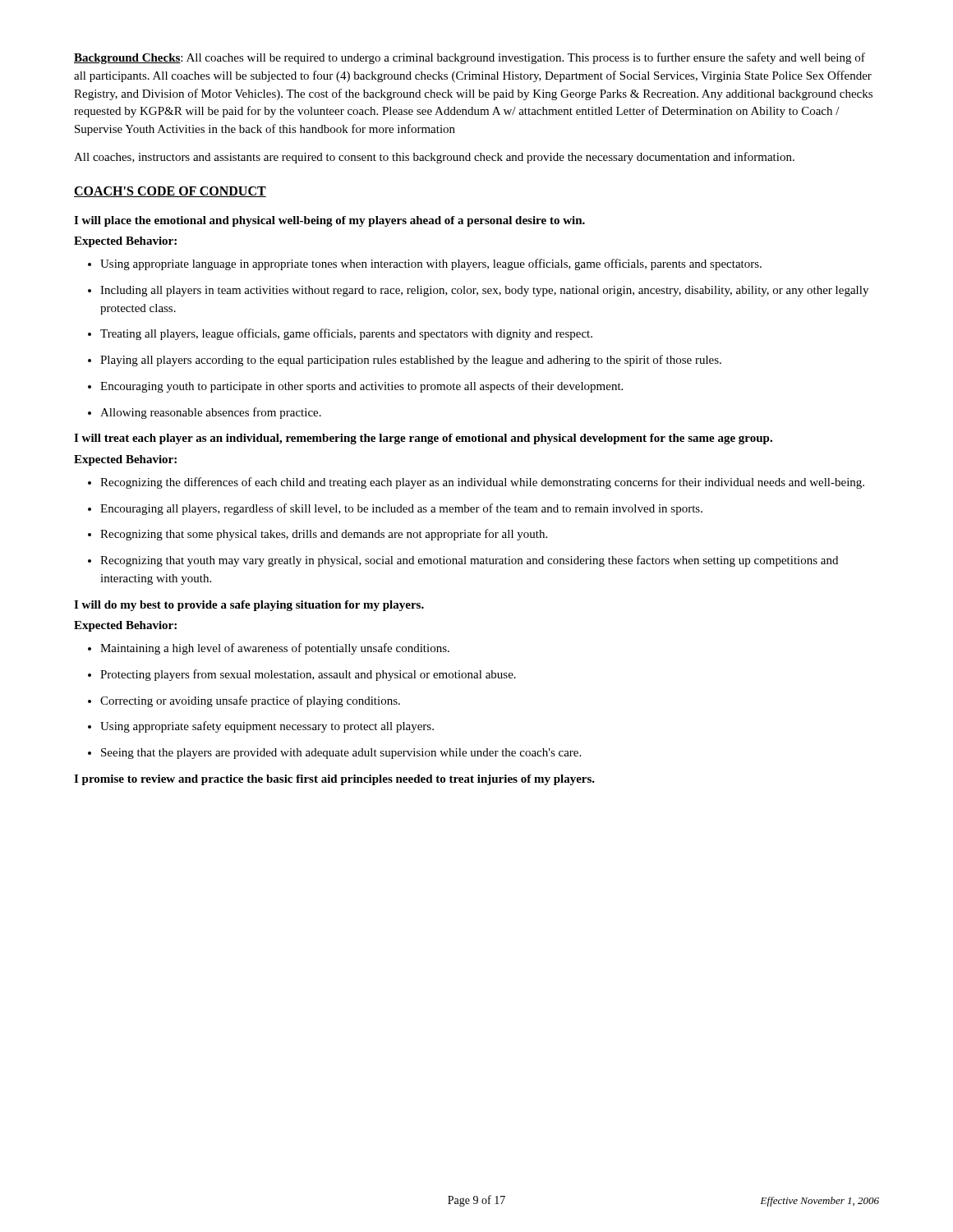The width and height of the screenshot is (953, 1232).
Task: Find the text starting "Seeing that the players are provided"
Action: pos(476,753)
